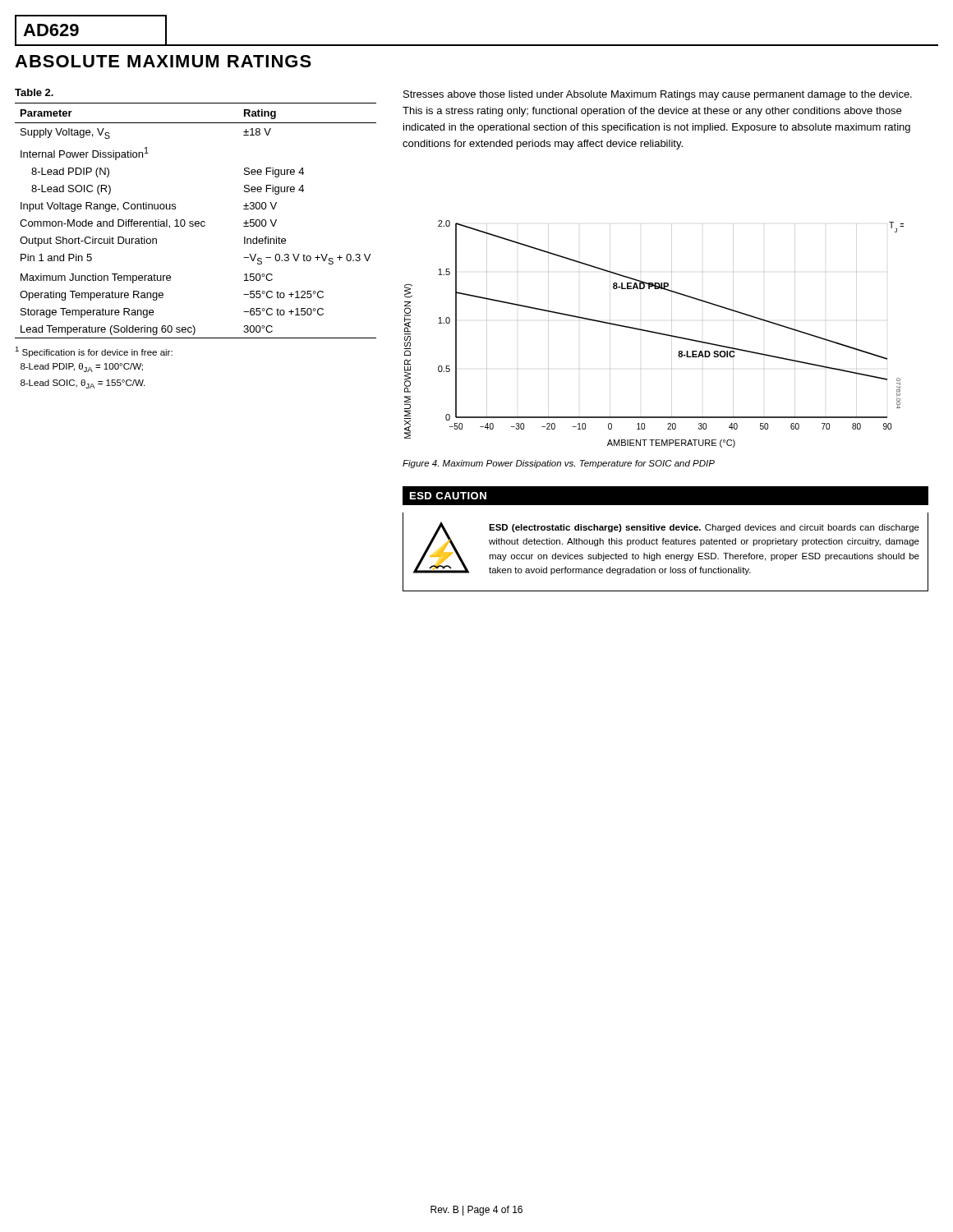Point to the text block starting "1 Specification is for device in free"
Image resolution: width=953 pixels, height=1232 pixels.
[x=94, y=367]
